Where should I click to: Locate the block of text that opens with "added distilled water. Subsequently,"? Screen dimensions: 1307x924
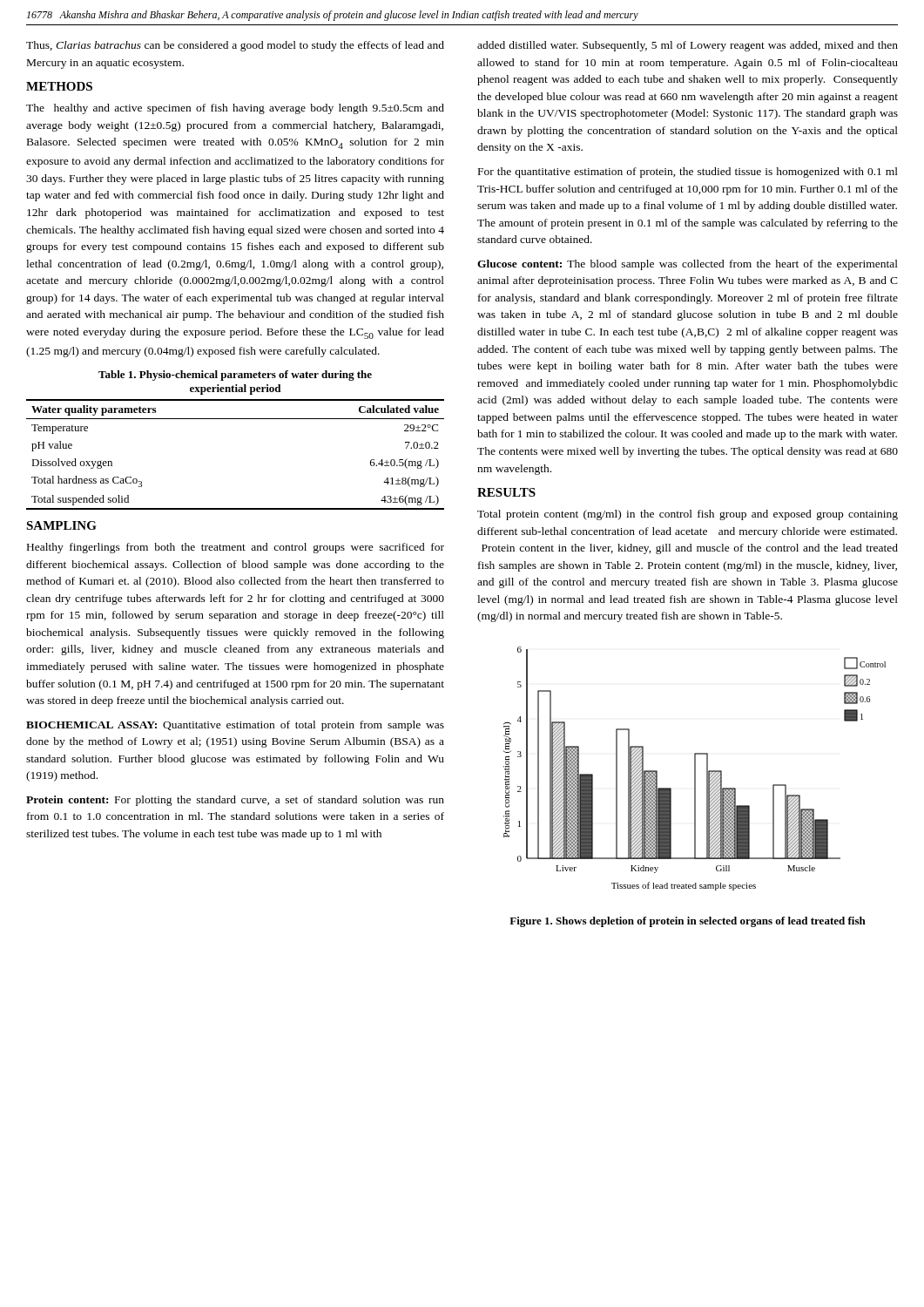point(688,257)
